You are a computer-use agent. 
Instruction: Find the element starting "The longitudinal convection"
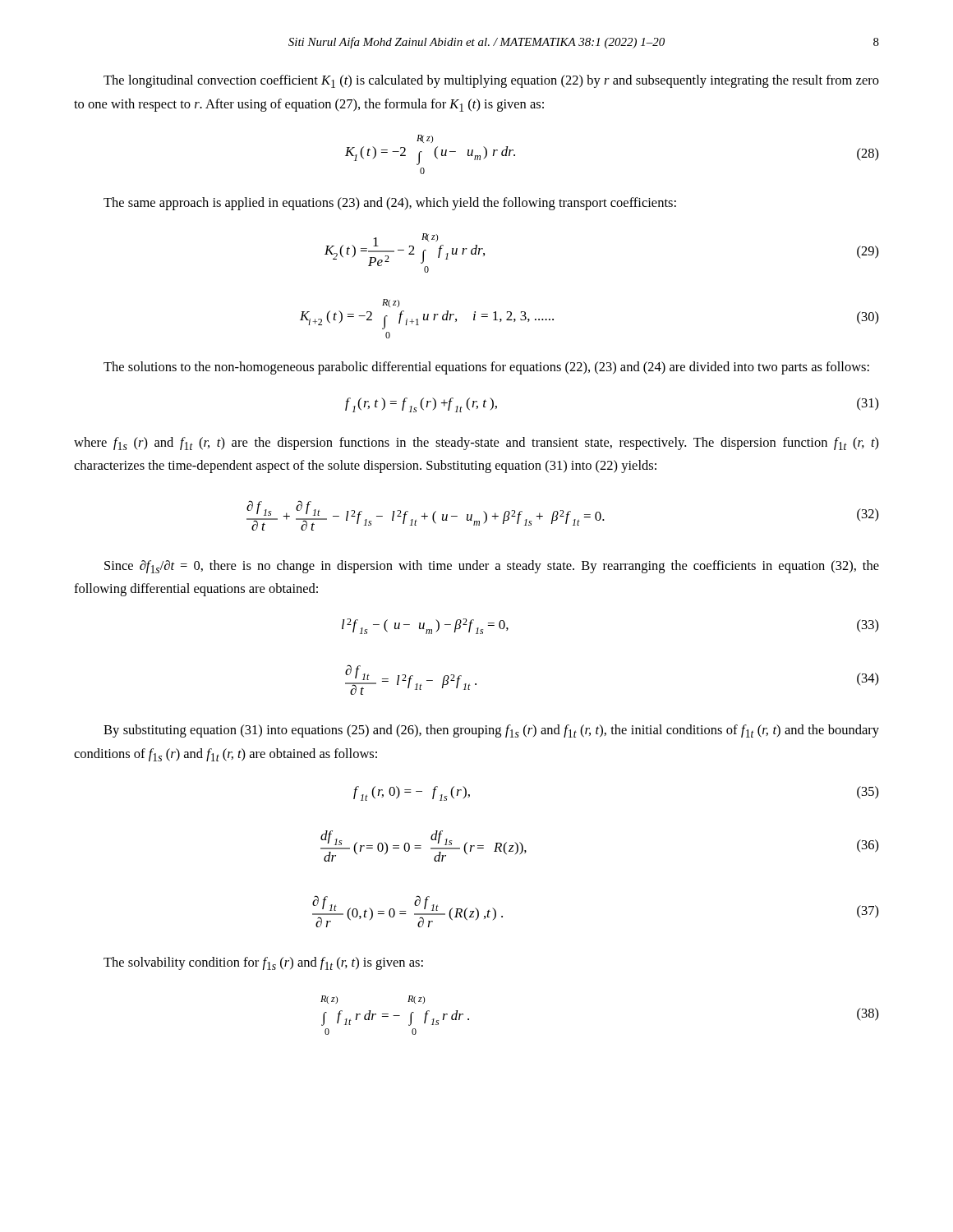[476, 93]
